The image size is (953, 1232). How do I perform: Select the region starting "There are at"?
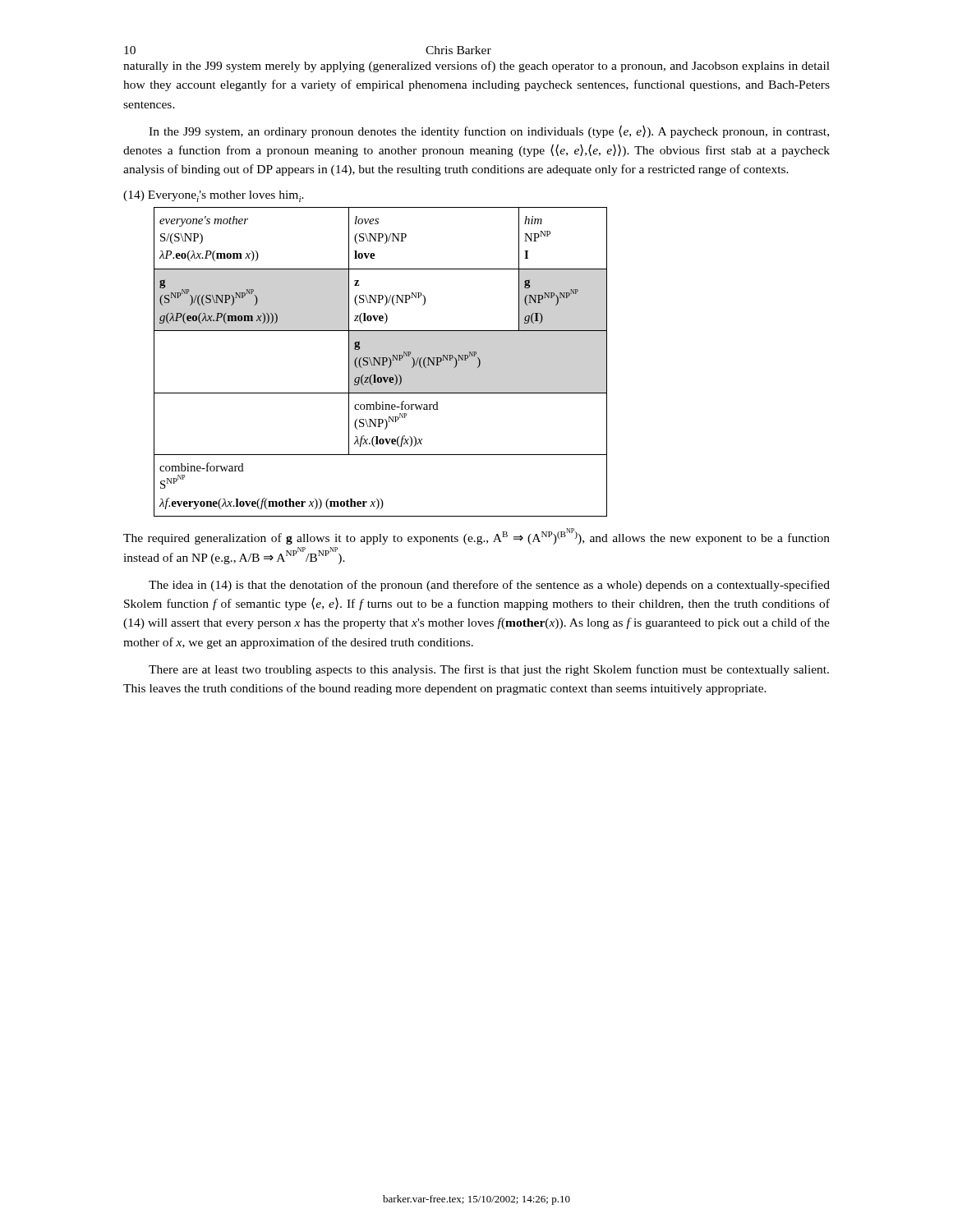[x=476, y=678]
